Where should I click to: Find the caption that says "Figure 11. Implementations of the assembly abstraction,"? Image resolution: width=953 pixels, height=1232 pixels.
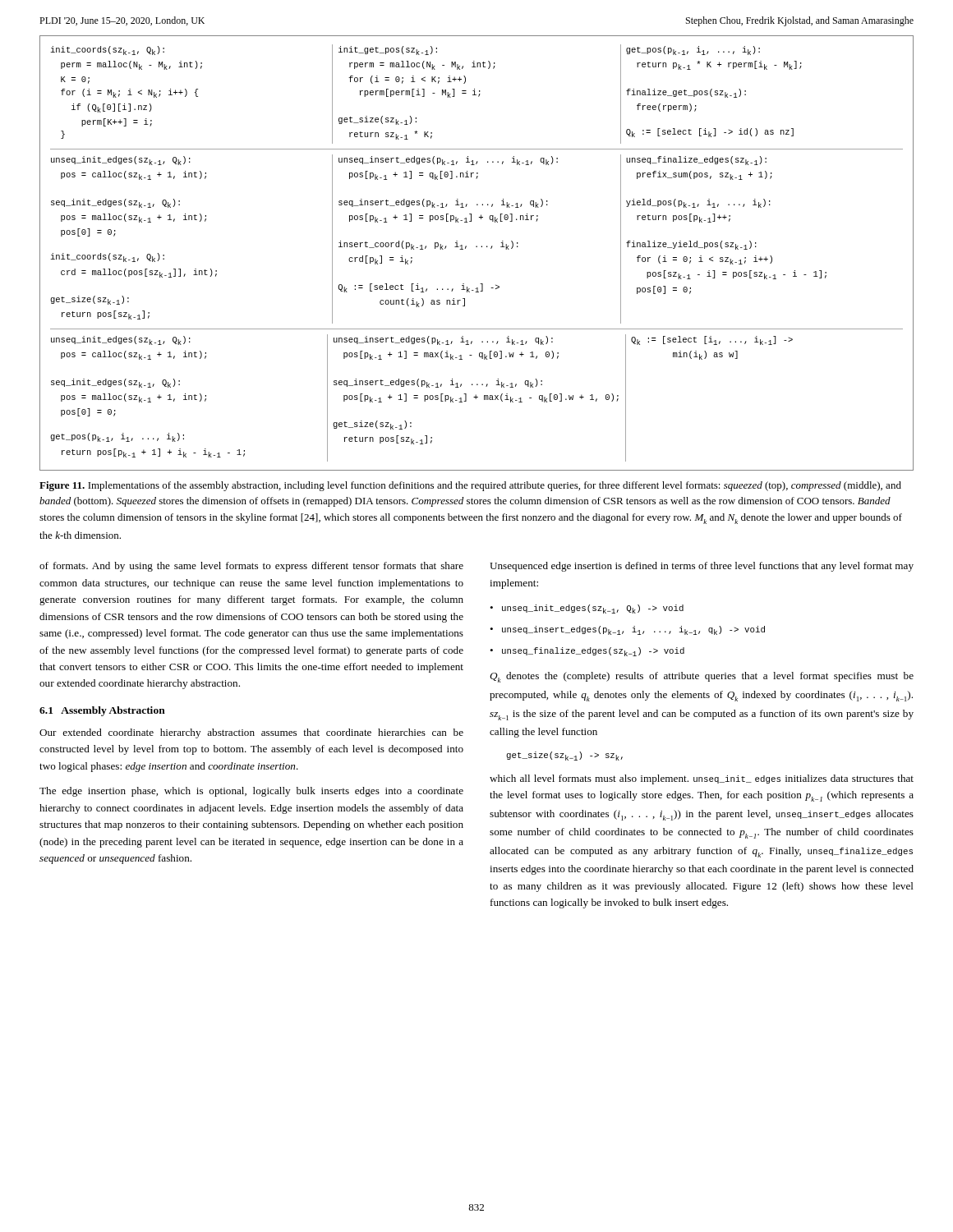[x=471, y=510]
